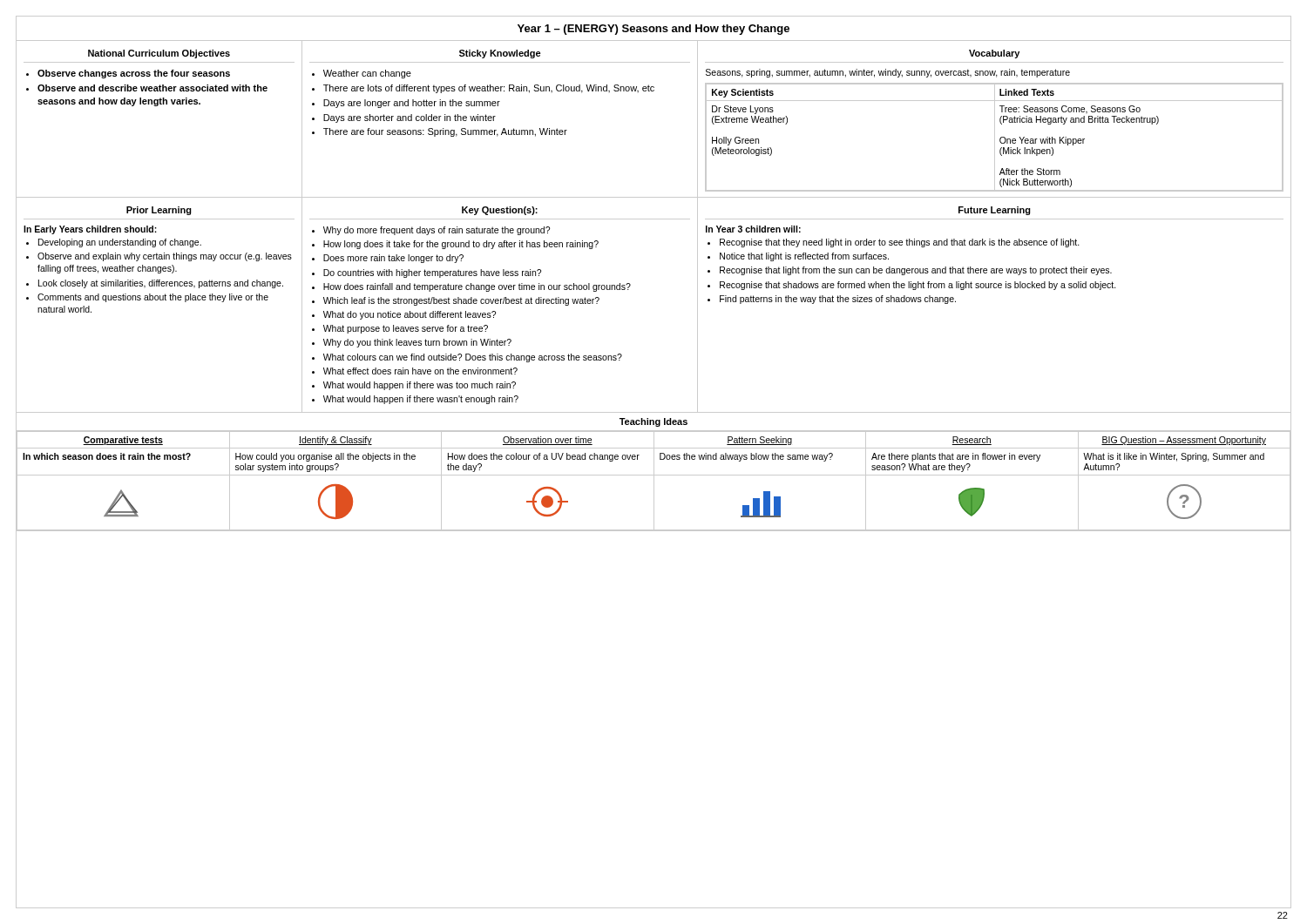The image size is (1307, 924).
Task: Find the section header that reads "National Curriculum Objectives"
Action: (159, 53)
